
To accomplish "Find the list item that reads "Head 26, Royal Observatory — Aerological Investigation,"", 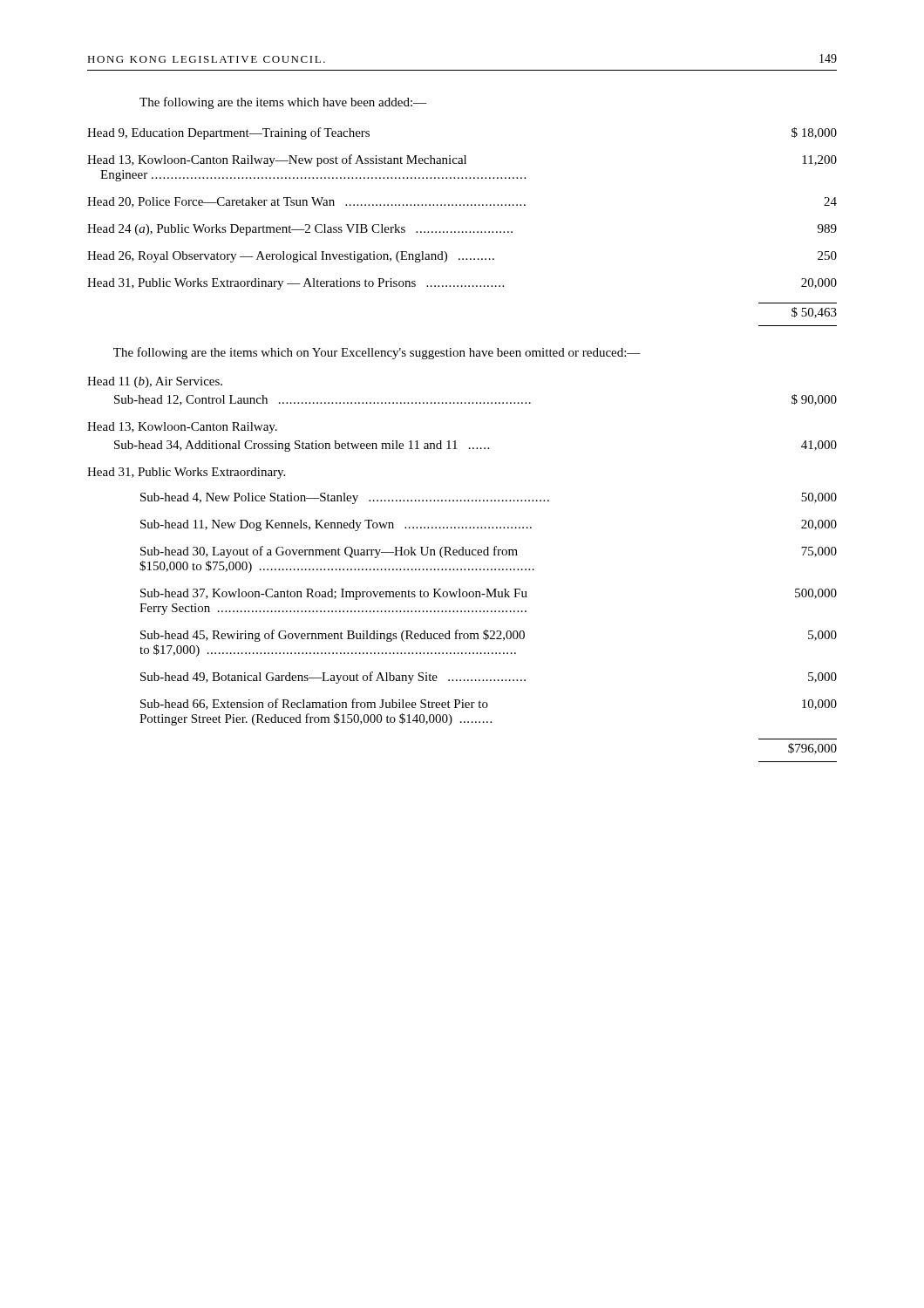I will coord(462,256).
